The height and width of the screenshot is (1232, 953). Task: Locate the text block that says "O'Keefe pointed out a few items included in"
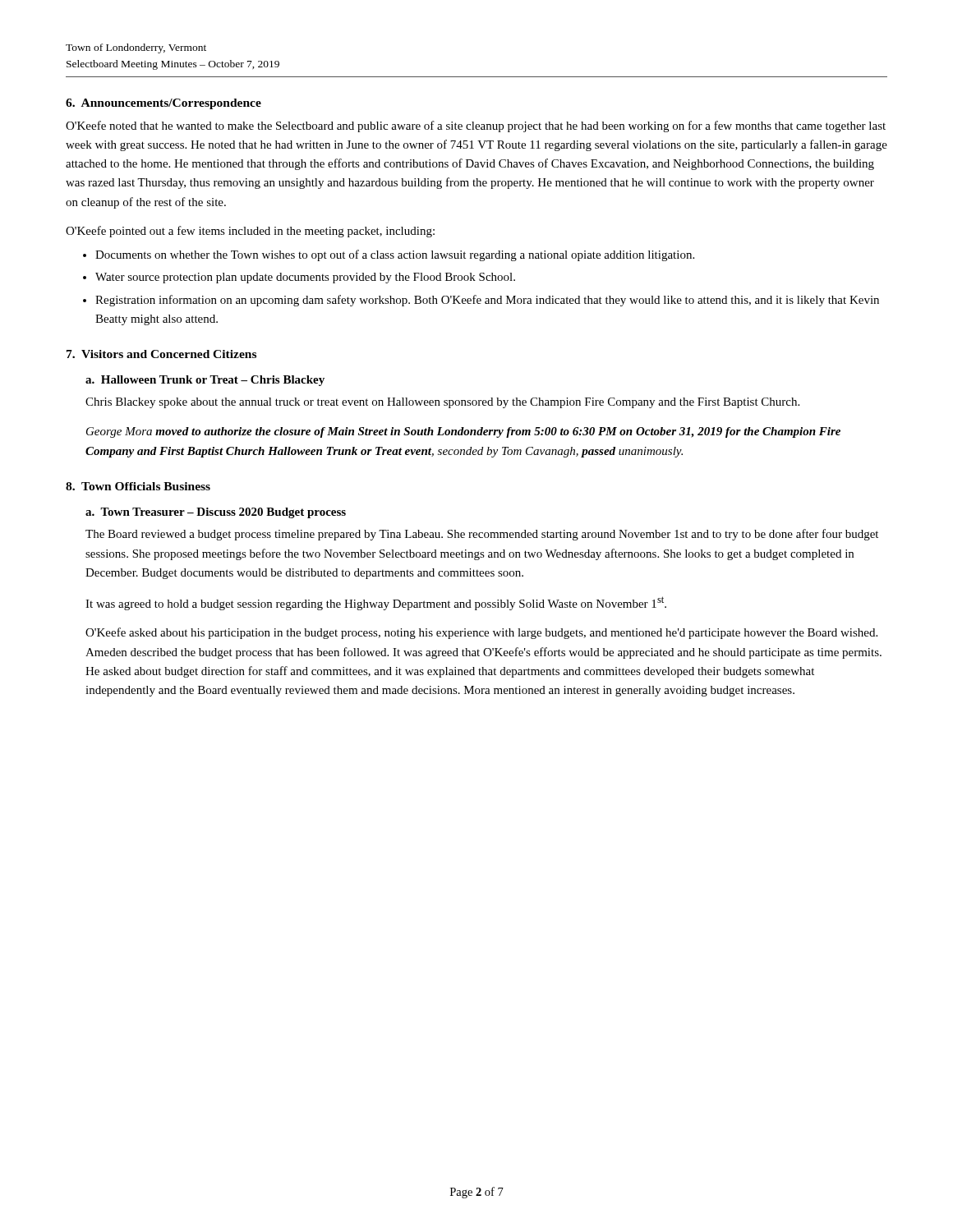[x=251, y=231]
